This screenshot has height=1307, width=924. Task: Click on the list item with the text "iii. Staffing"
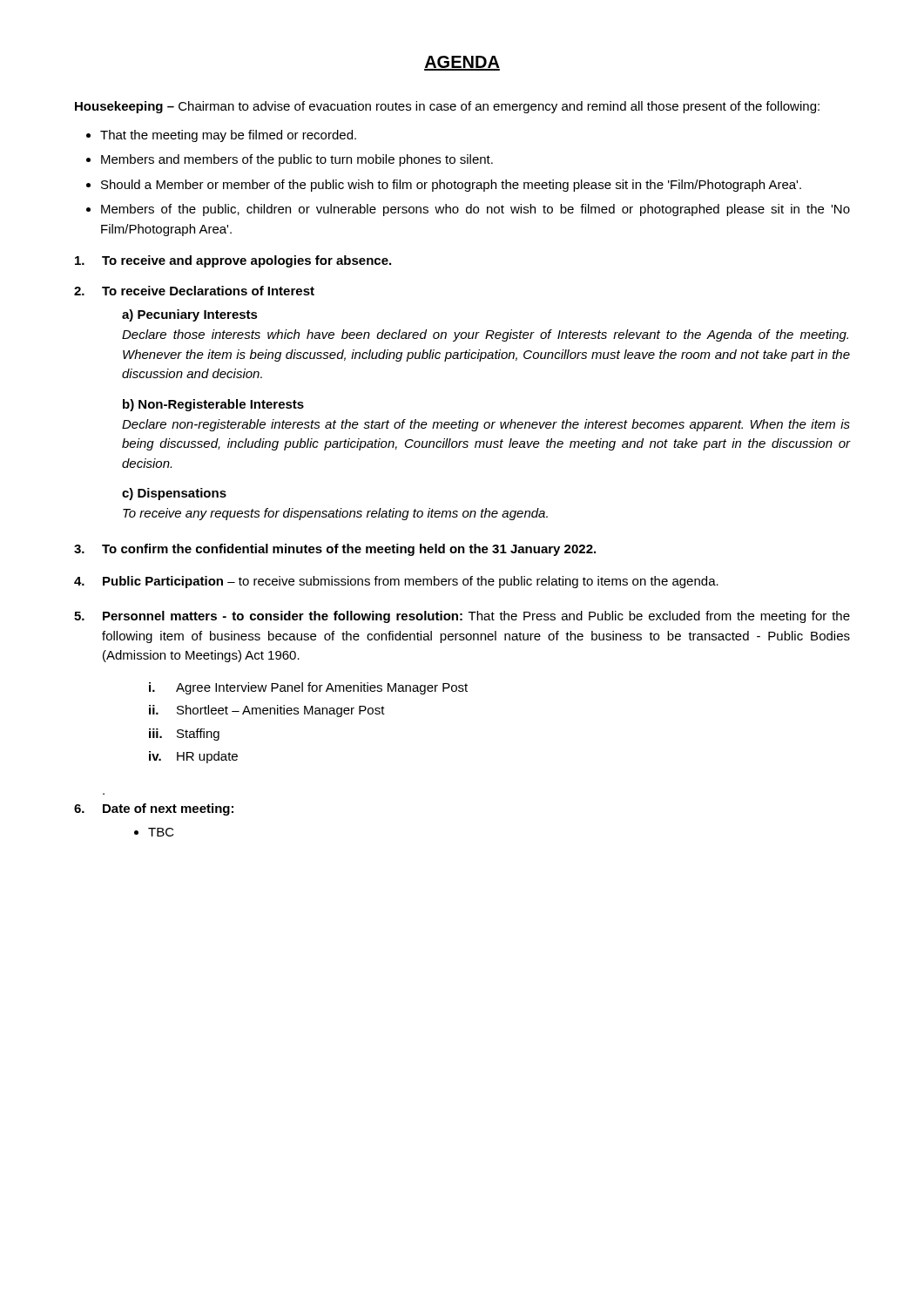point(184,733)
